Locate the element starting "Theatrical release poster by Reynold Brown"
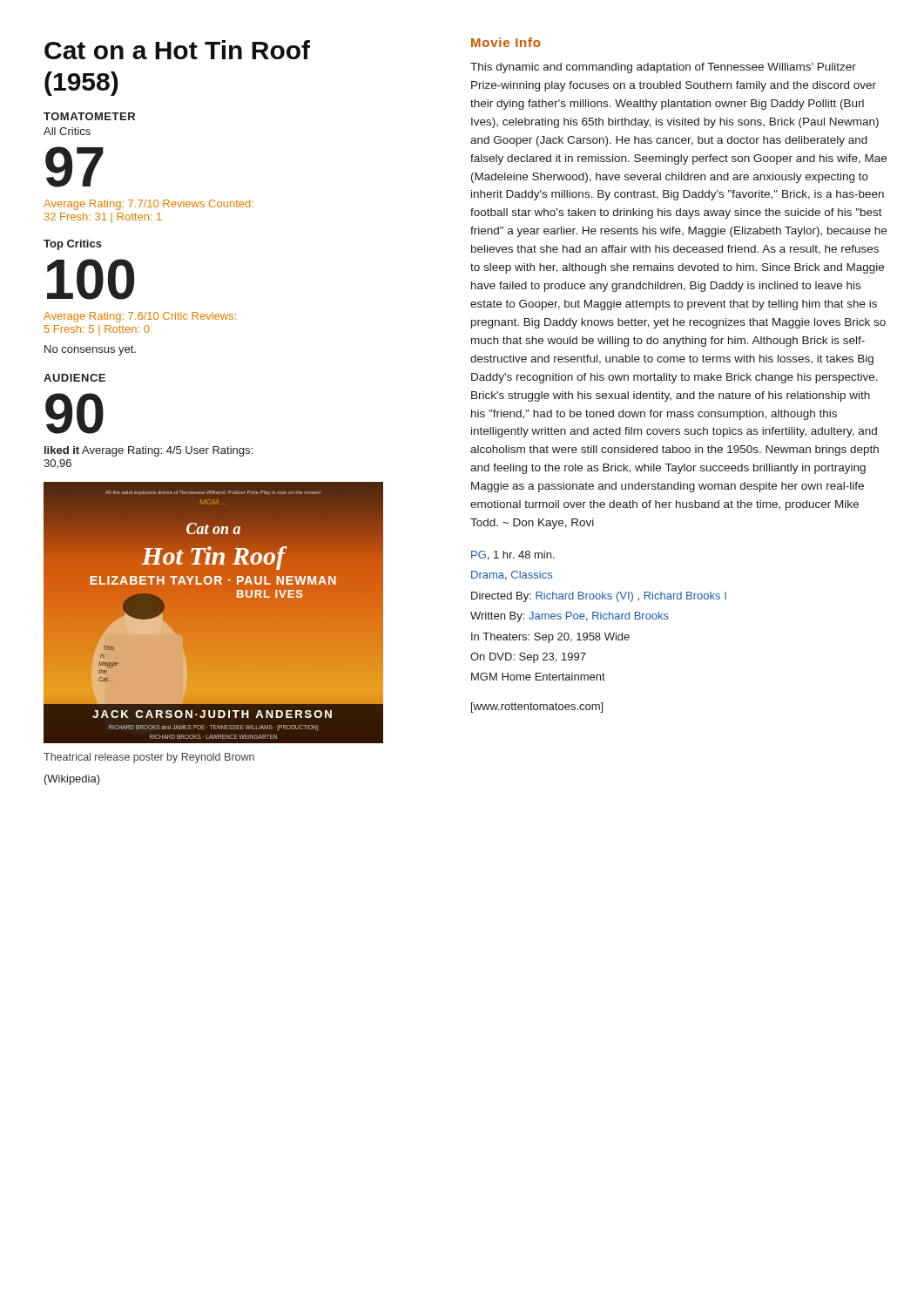924x1307 pixels. 231,757
